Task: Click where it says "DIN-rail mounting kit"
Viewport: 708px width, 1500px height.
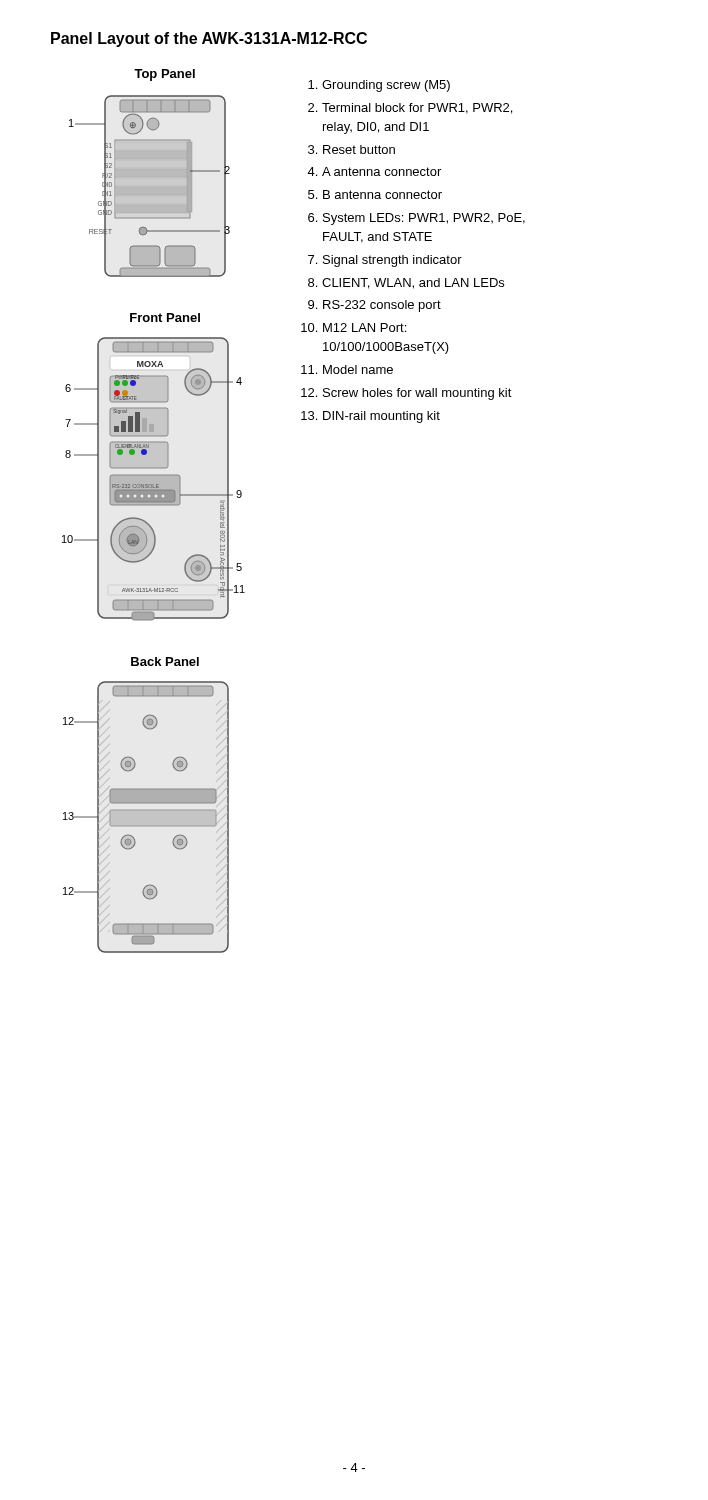Action: (381, 415)
